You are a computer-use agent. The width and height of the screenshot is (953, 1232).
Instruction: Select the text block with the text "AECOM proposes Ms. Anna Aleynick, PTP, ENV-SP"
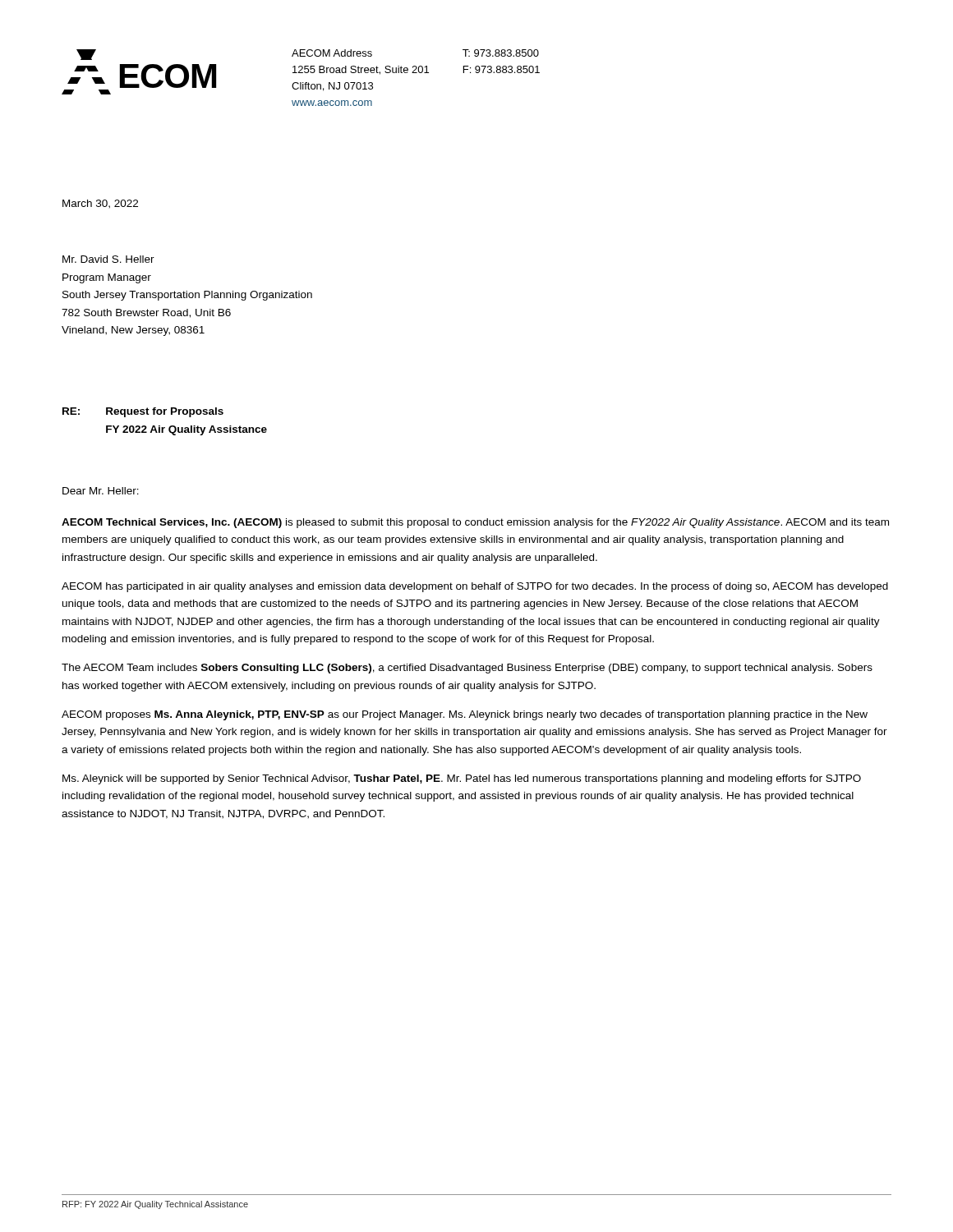474,732
